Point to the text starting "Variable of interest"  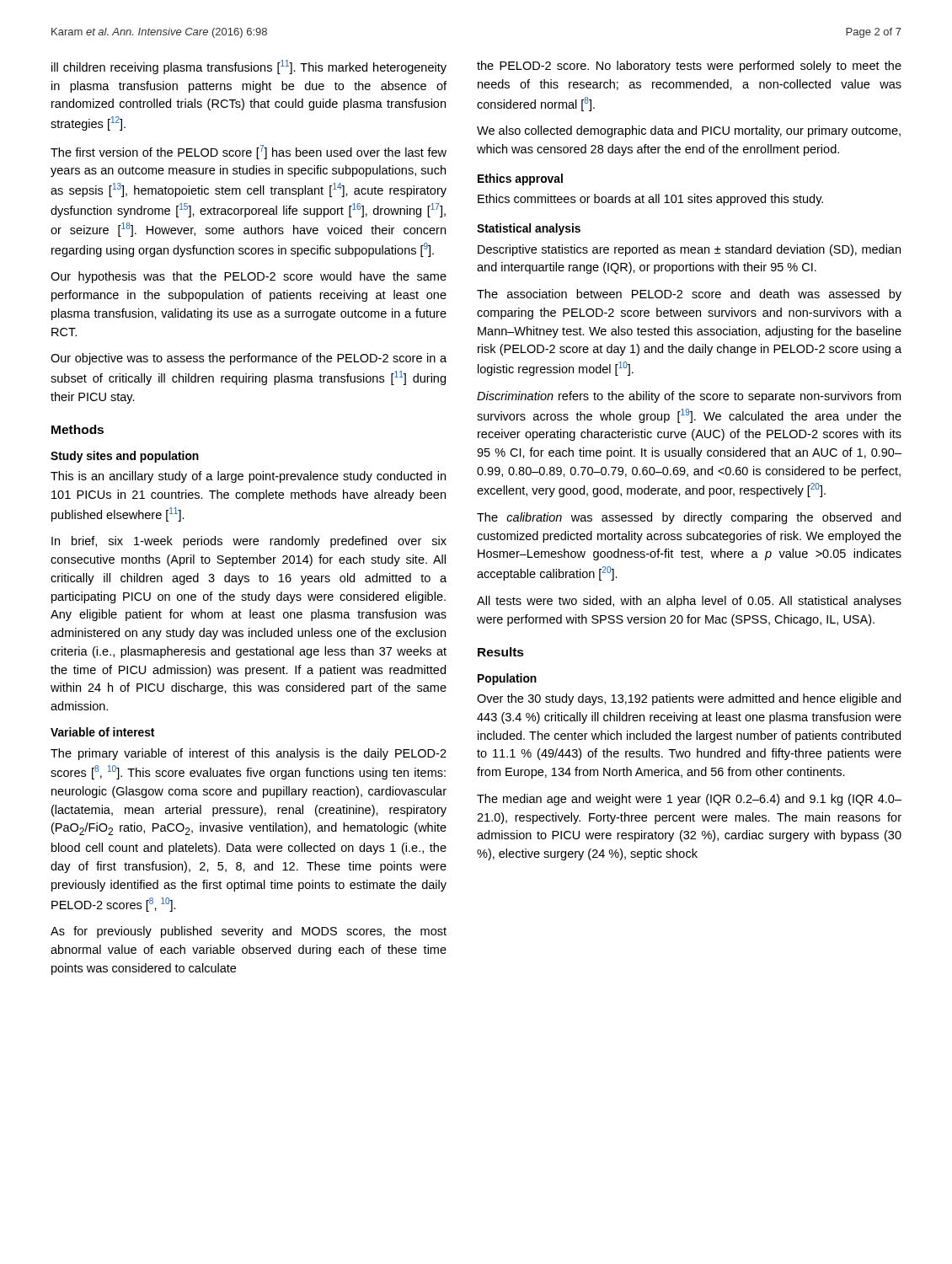103,733
